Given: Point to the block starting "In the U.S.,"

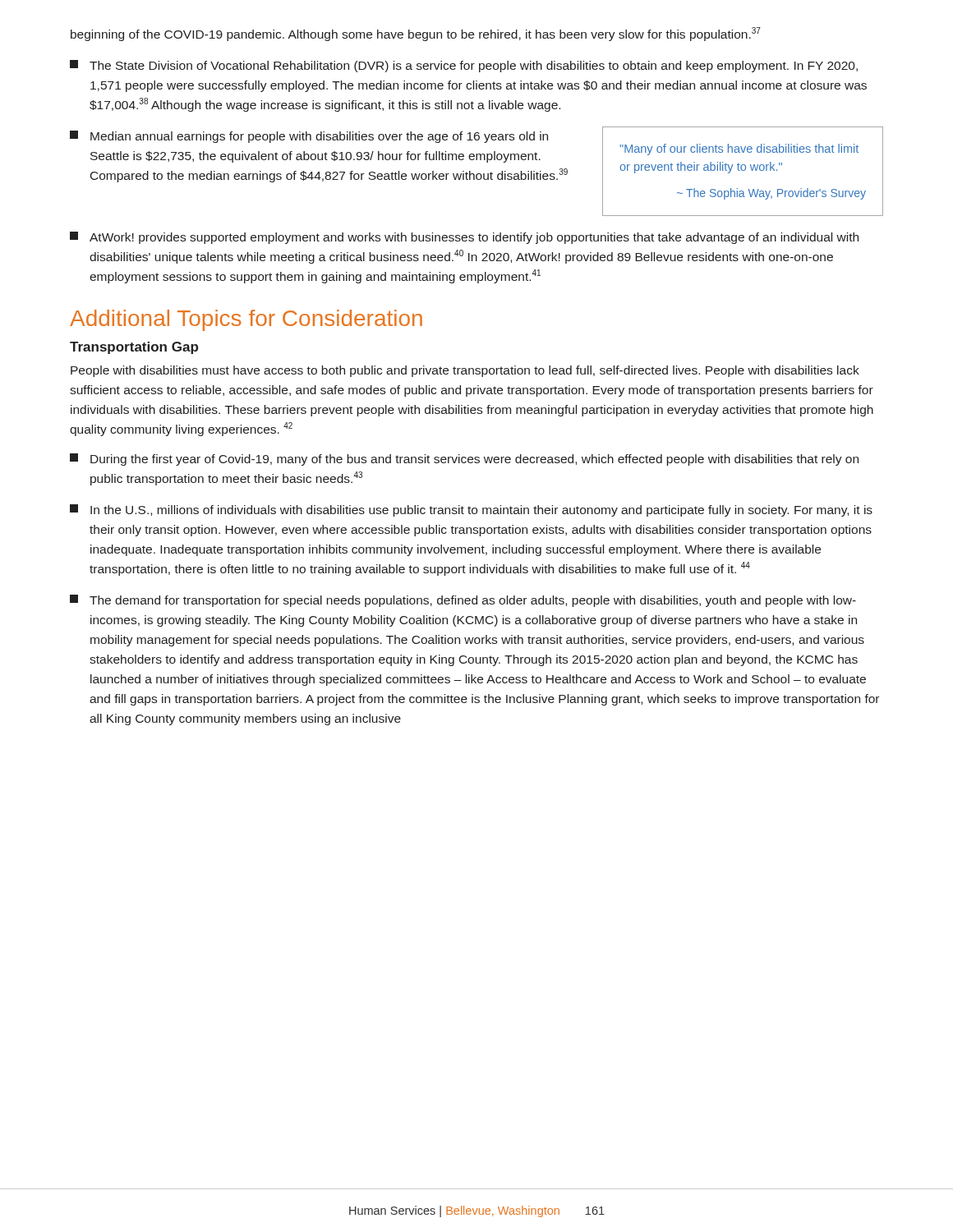Looking at the screenshot, I should click(x=476, y=540).
